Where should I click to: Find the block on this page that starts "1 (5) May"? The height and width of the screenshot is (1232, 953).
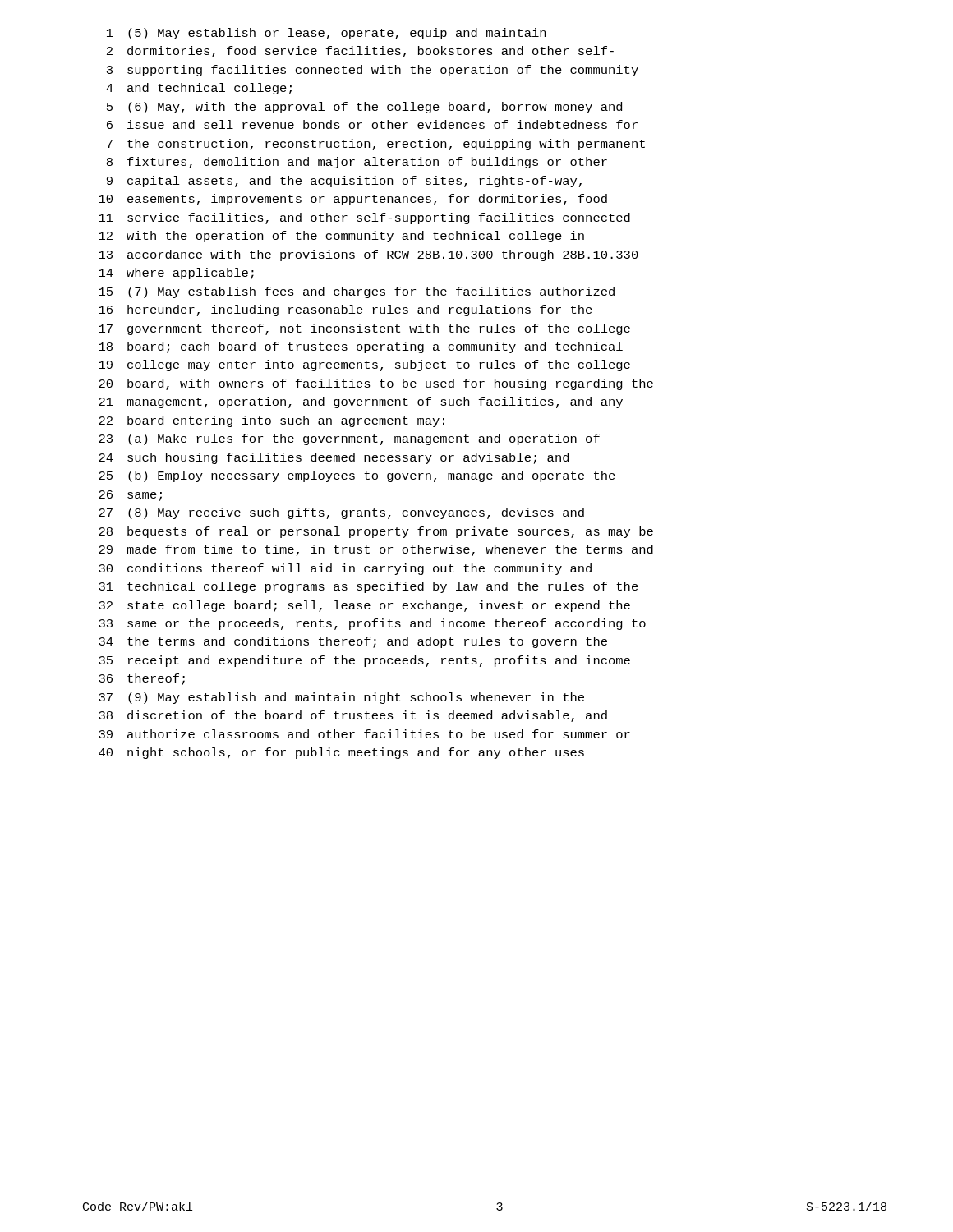click(x=485, y=62)
